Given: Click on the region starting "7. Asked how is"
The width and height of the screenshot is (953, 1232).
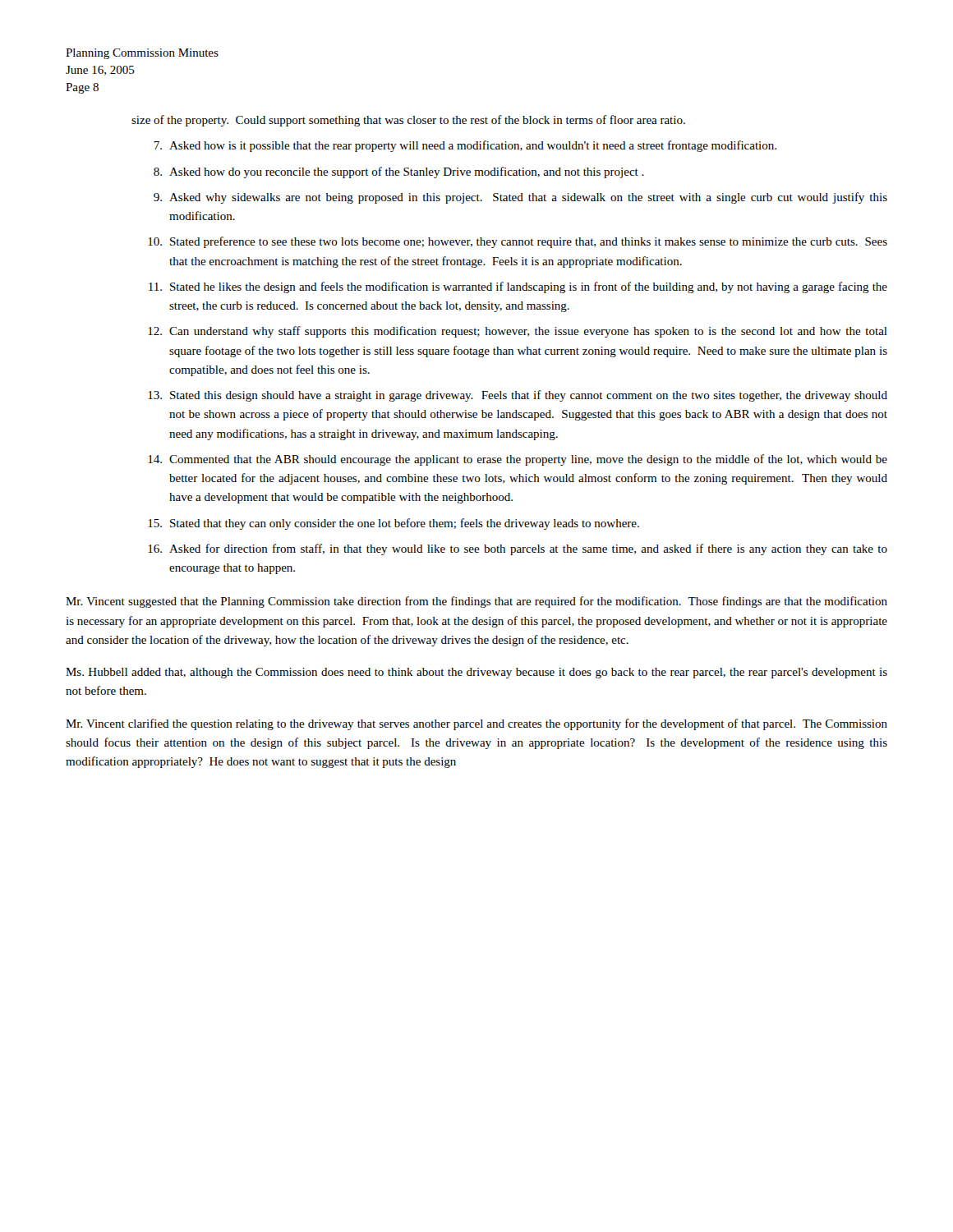Looking at the screenshot, I should (509, 146).
